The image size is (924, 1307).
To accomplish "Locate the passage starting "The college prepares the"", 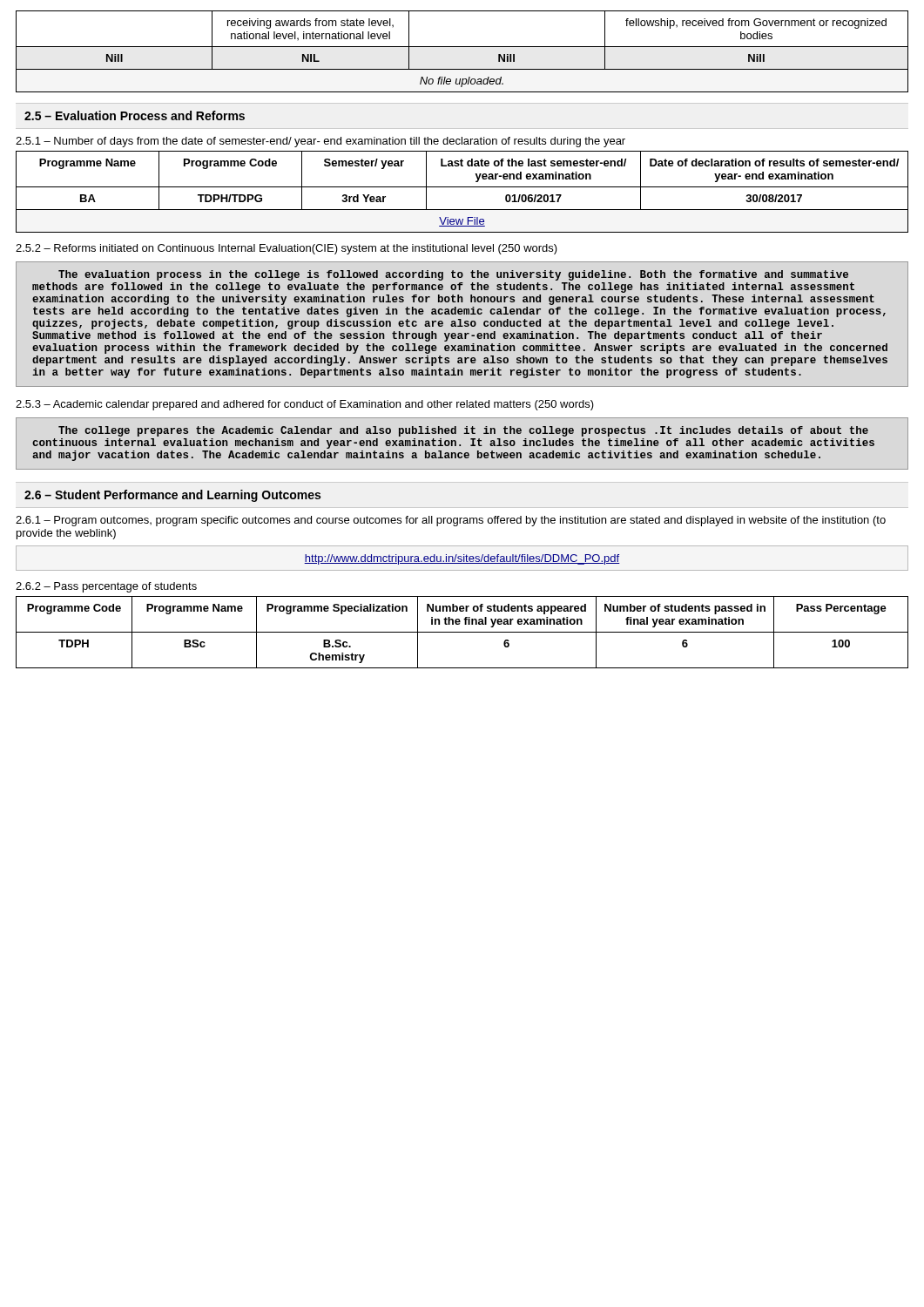I will pos(454,443).
